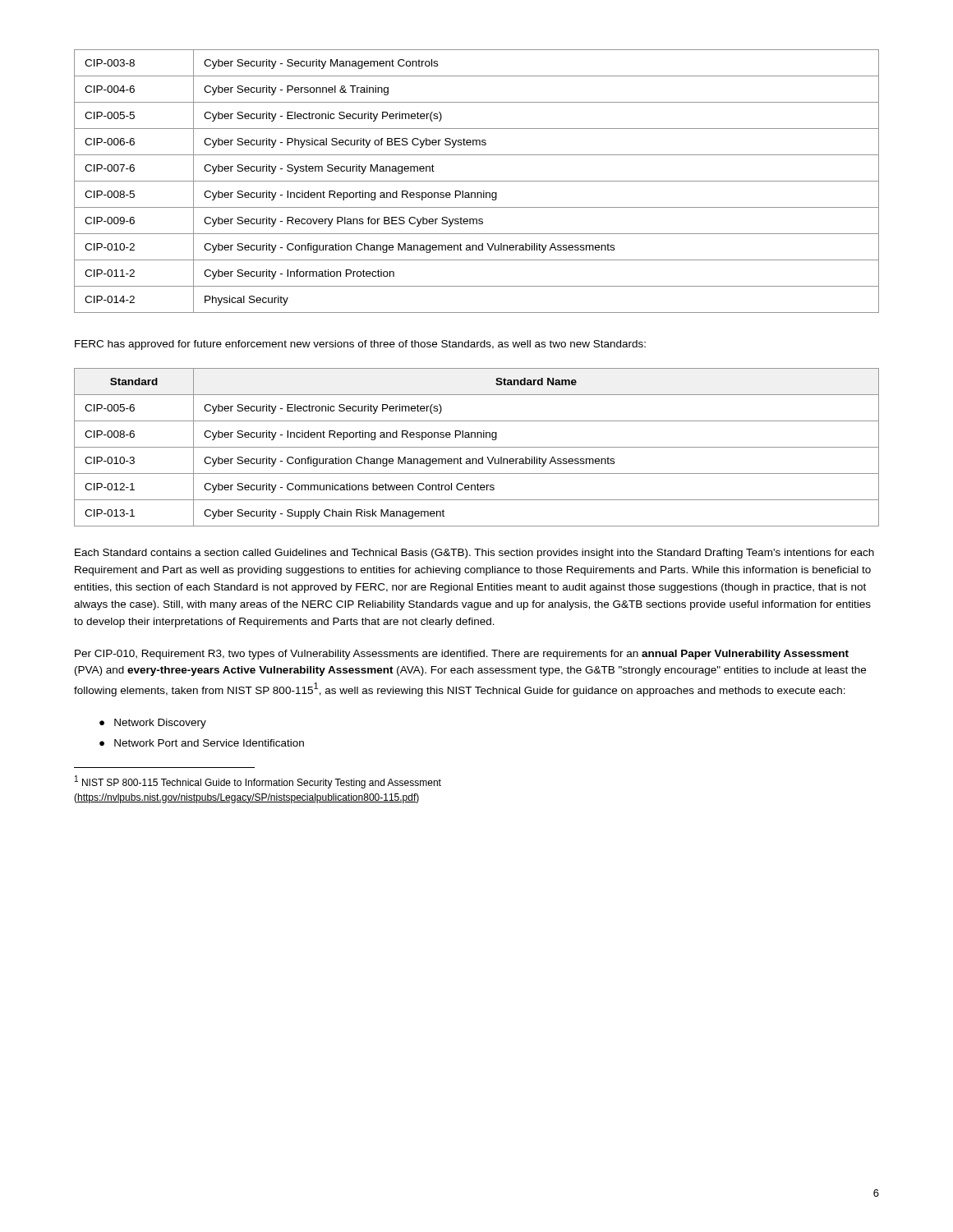The width and height of the screenshot is (953, 1232).
Task: Click the passage that begins "FERC has approved for future enforcement new"
Action: click(x=360, y=344)
